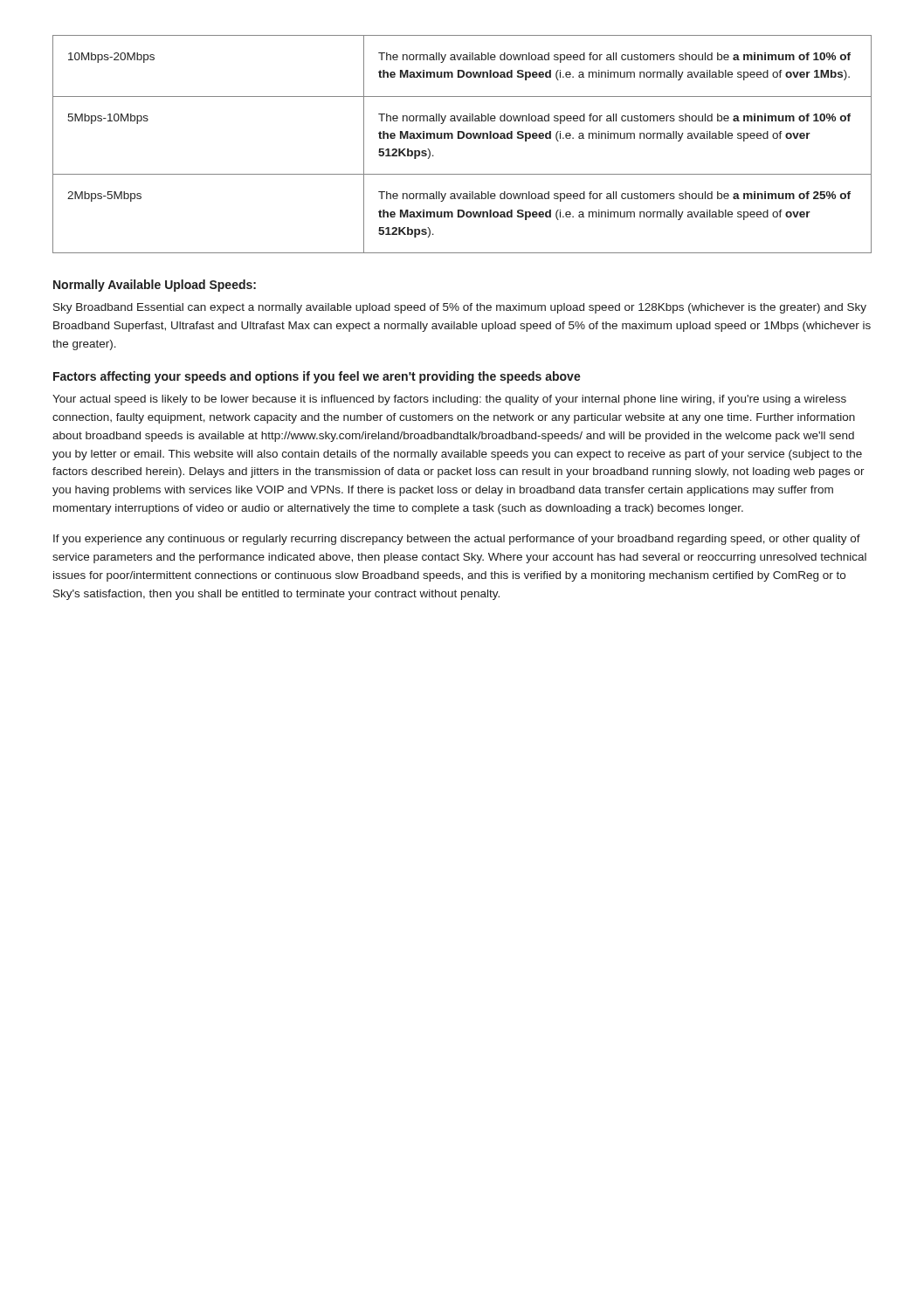Point to the text block starting "Factors affecting your speeds and"
This screenshot has width=924, height=1310.
tap(316, 376)
